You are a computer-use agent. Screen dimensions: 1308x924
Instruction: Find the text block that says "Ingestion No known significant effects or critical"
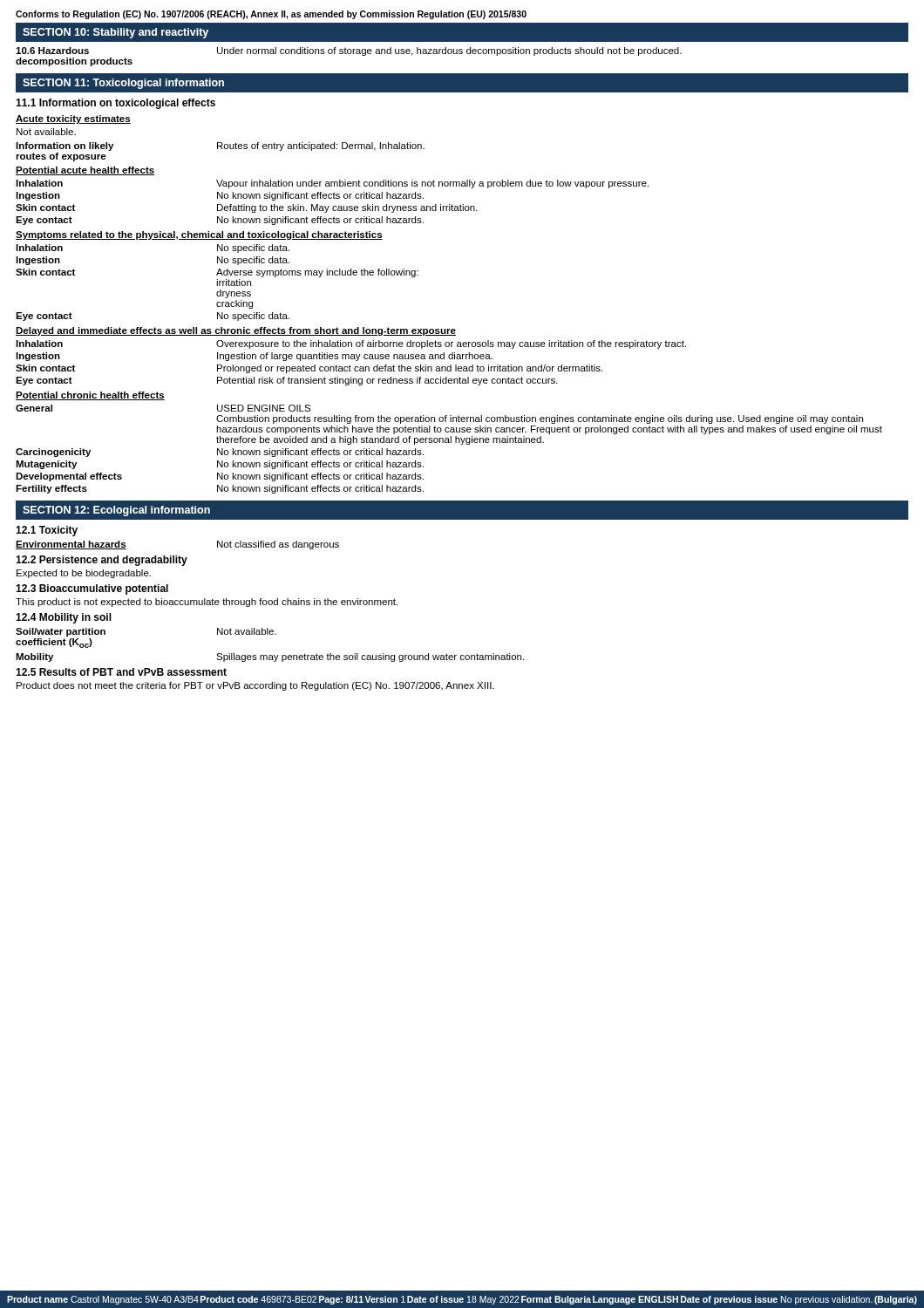pyautogui.click(x=462, y=195)
